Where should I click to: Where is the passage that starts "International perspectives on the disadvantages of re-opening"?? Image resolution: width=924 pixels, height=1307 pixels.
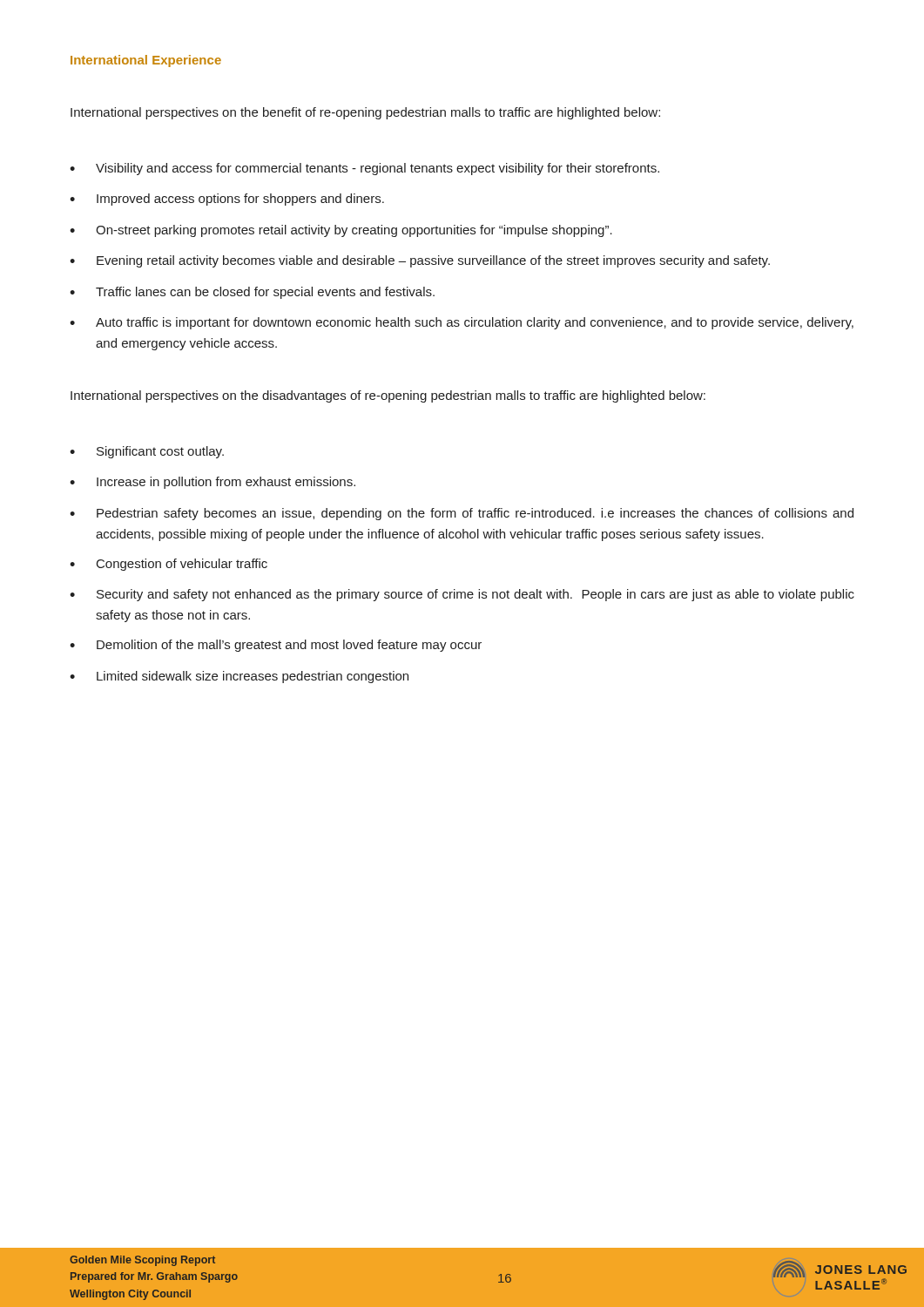pos(388,395)
